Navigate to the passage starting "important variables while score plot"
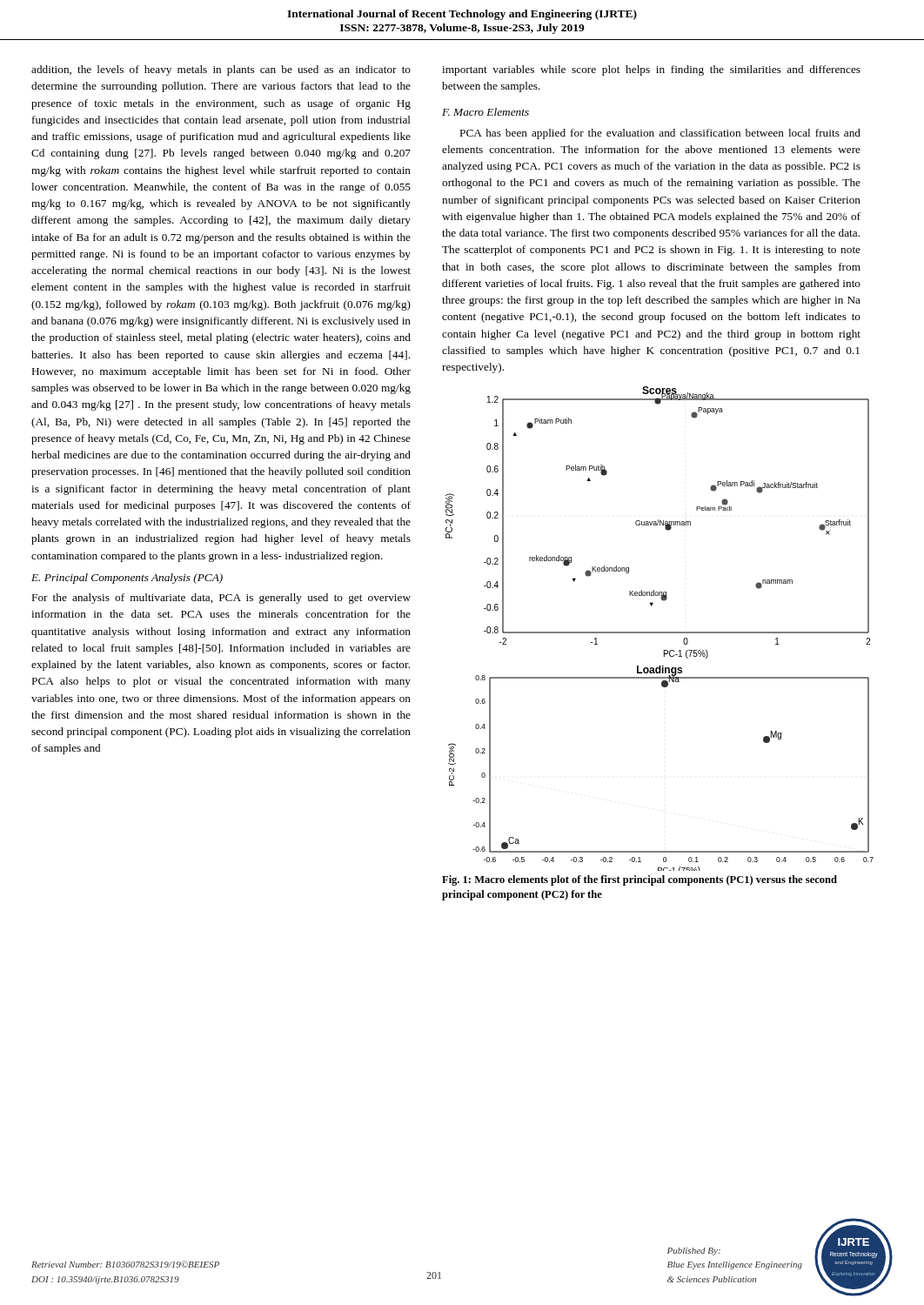This screenshot has height=1305, width=924. click(651, 78)
